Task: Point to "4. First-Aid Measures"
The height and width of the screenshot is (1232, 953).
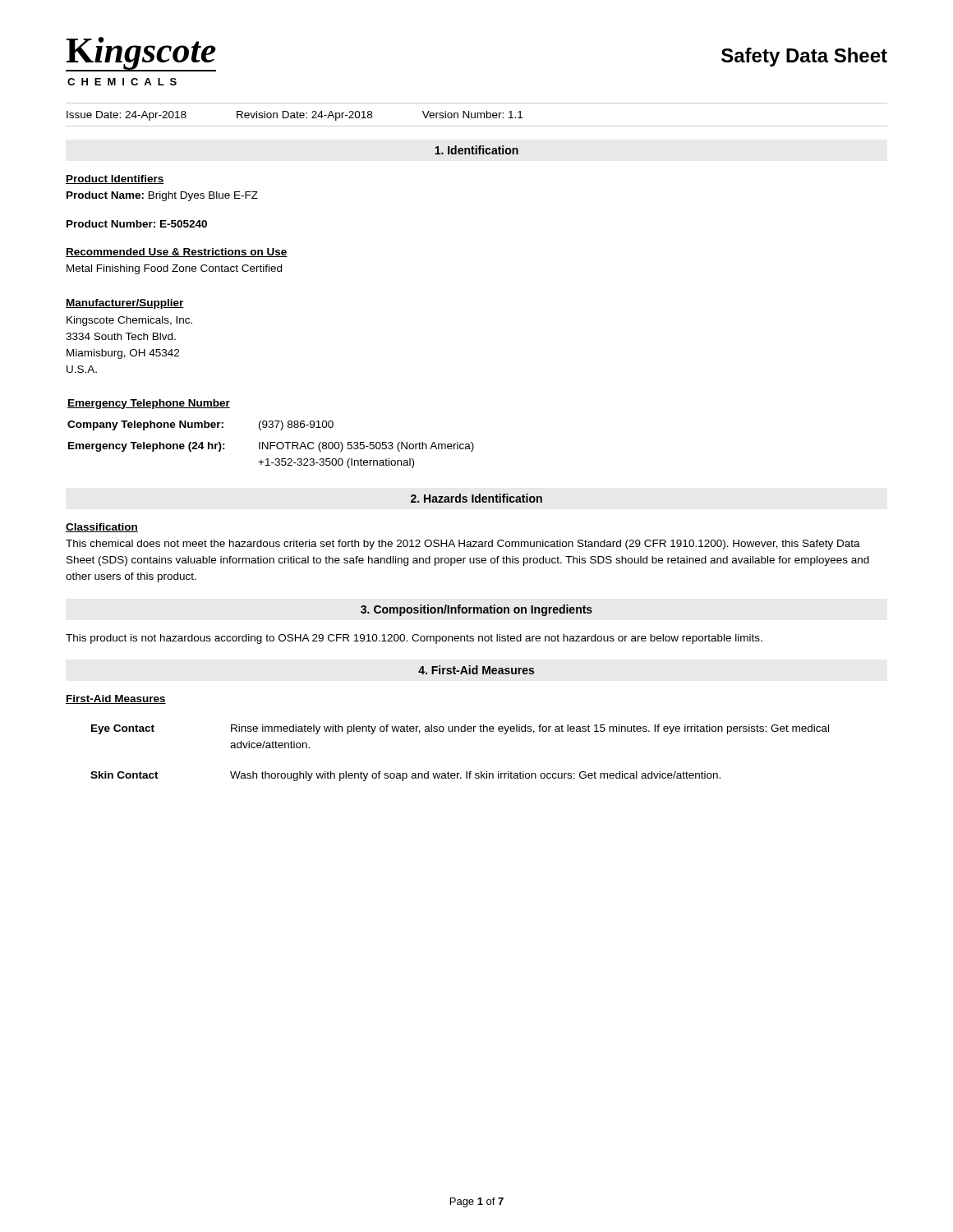Action: [476, 670]
